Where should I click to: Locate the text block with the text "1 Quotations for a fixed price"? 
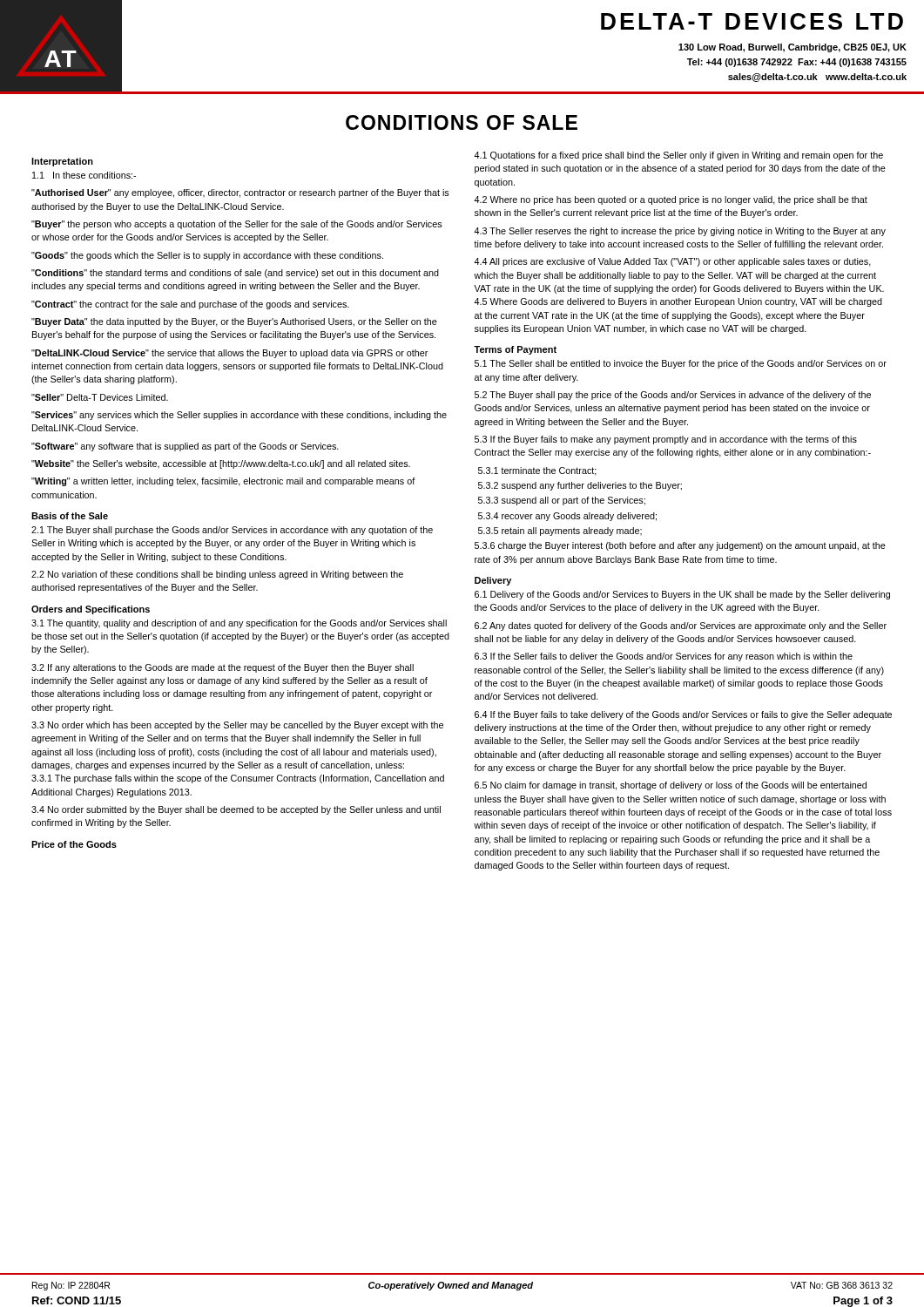680,169
